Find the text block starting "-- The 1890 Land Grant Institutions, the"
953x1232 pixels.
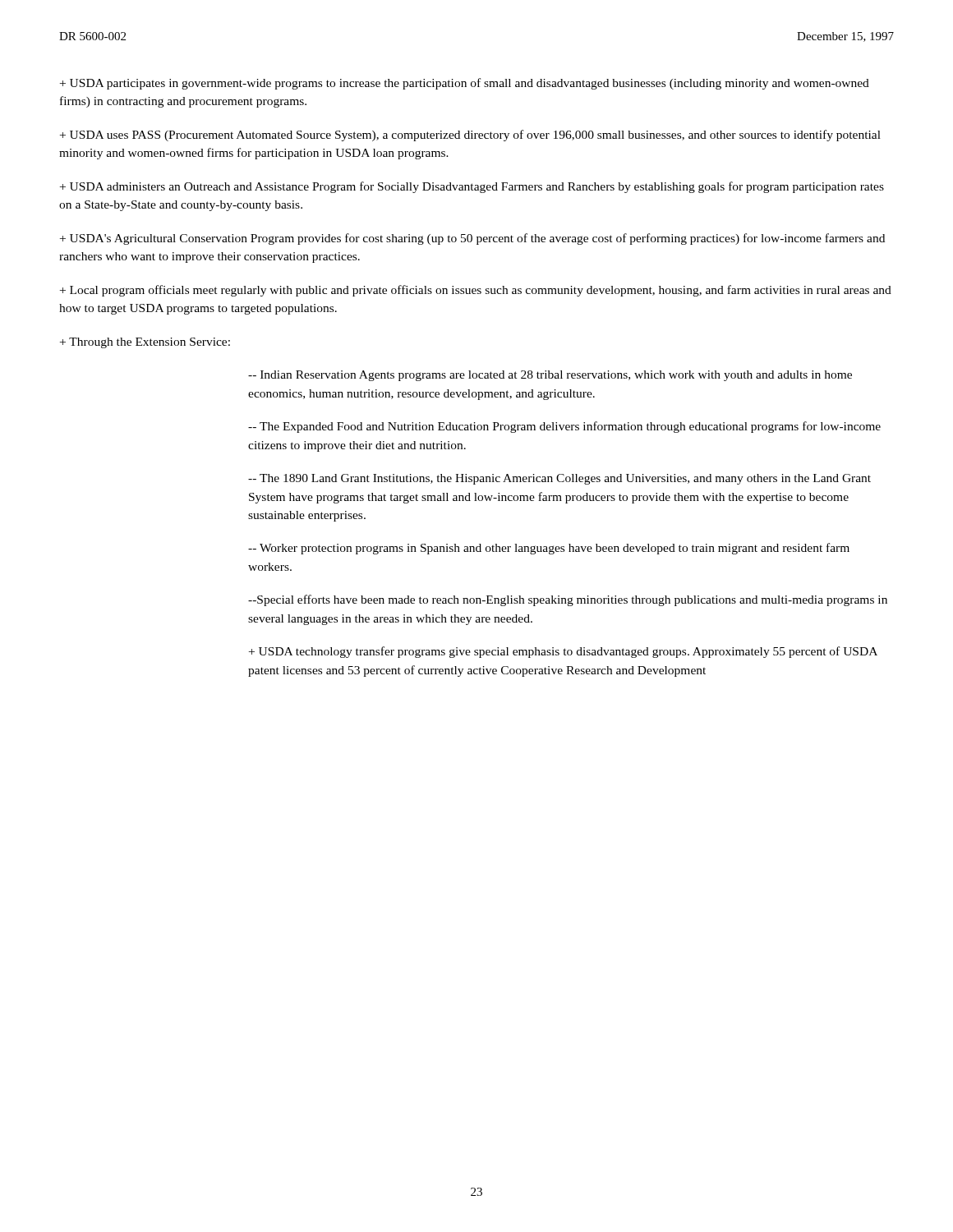click(560, 496)
